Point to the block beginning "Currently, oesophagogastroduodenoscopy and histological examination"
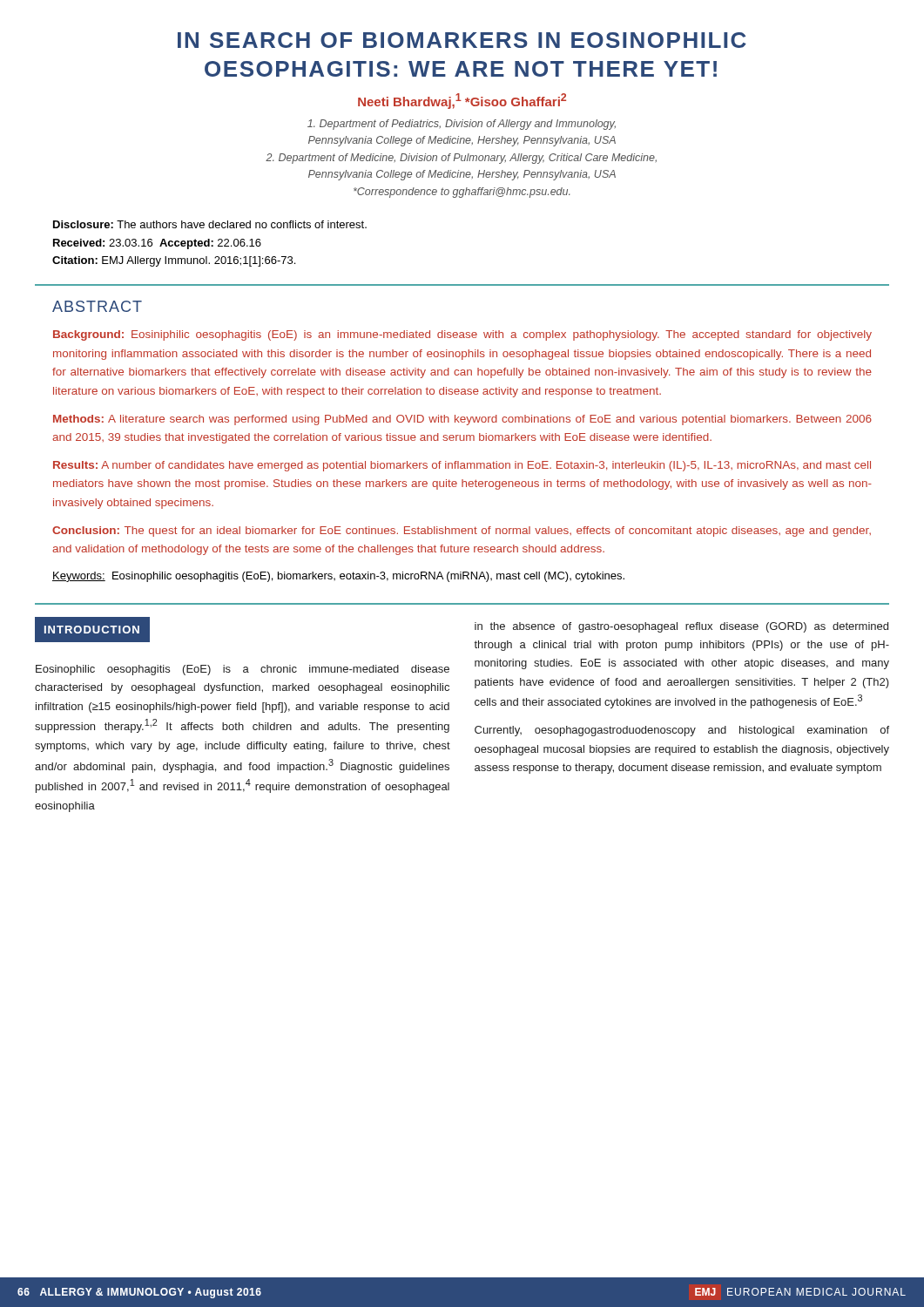 pos(682,749)
